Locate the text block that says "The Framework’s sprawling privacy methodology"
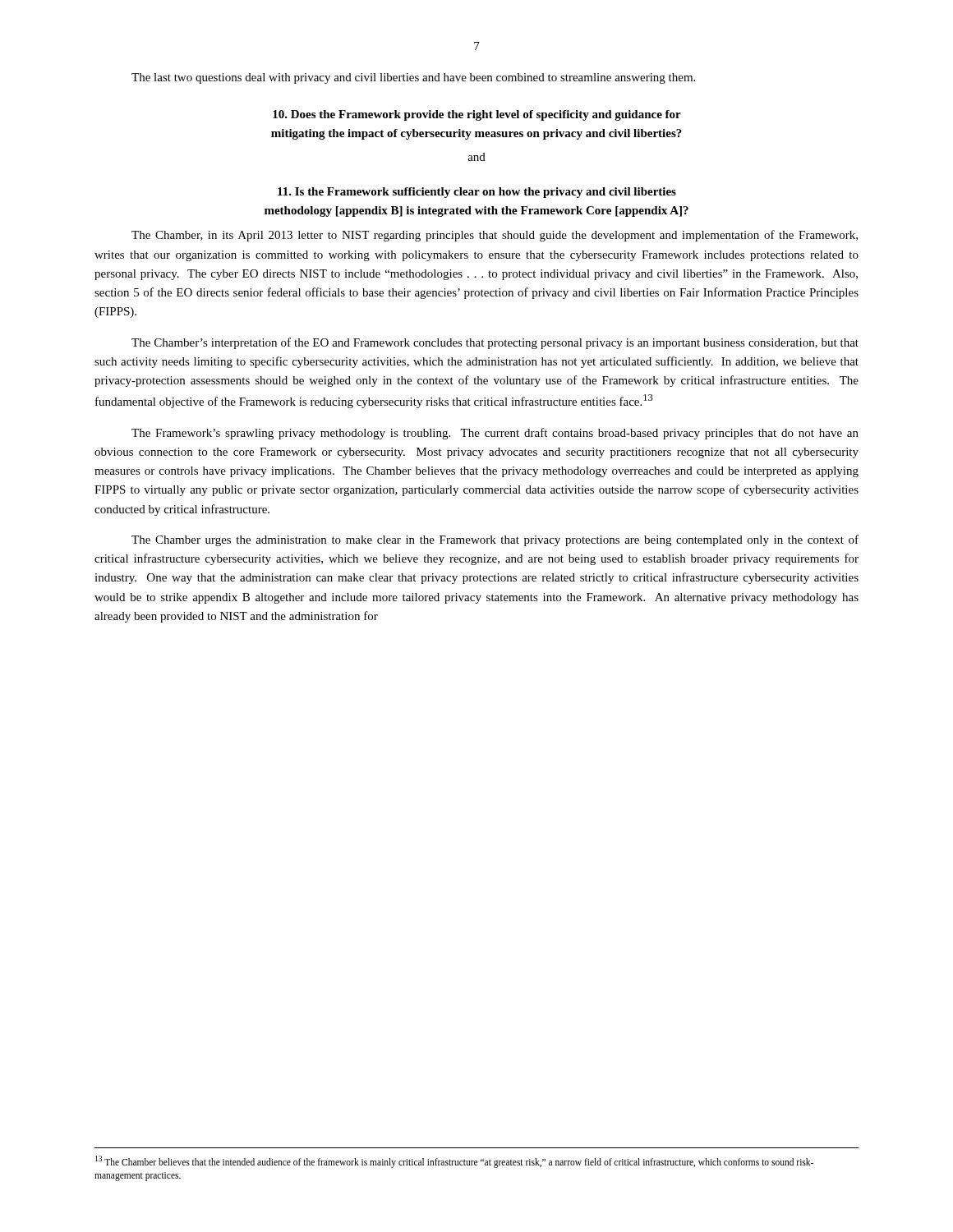The width and height of the screenshot is (953, 1232). tap(476, 471)
